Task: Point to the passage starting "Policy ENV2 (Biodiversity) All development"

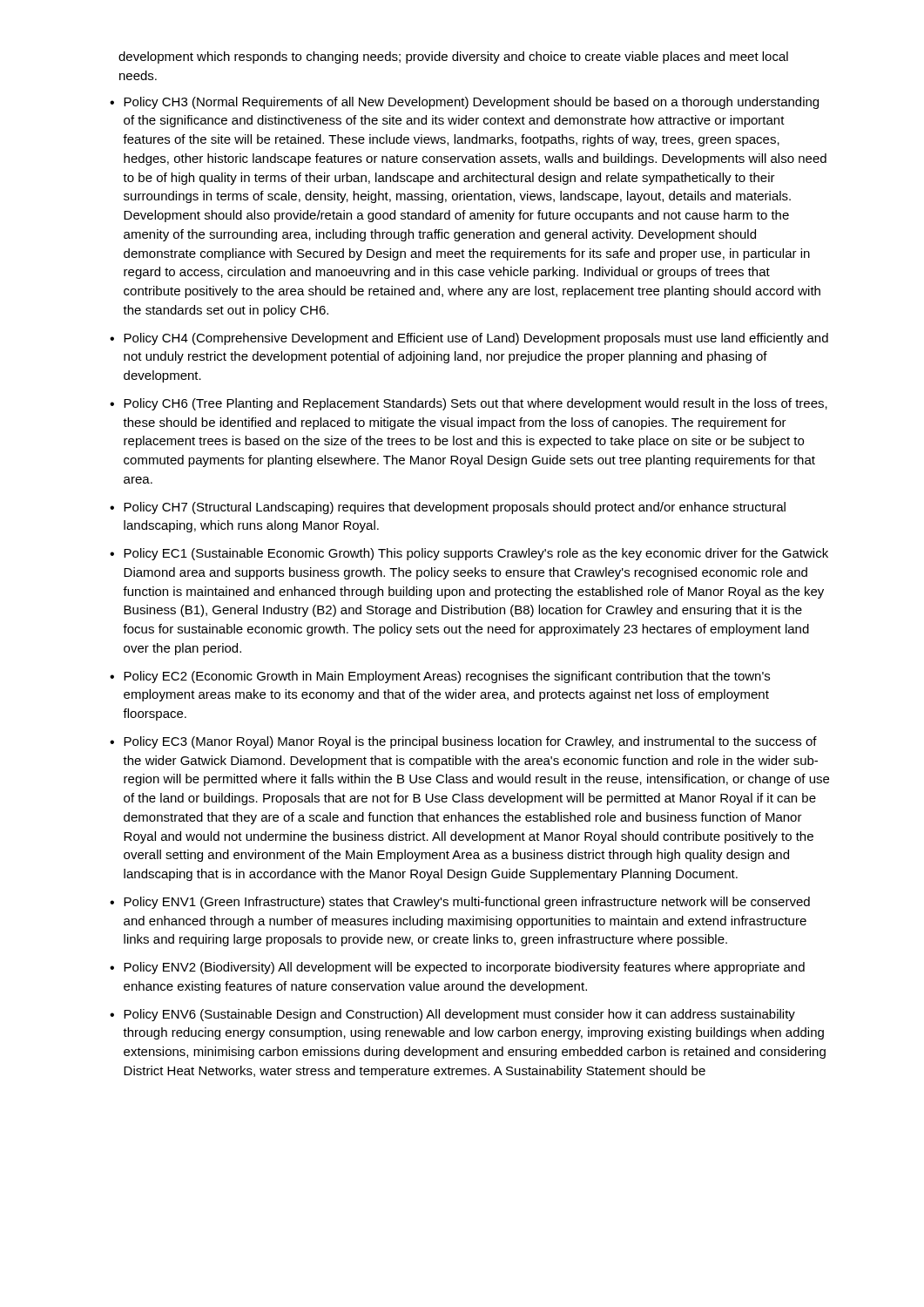Action: [x=477, y=977]
